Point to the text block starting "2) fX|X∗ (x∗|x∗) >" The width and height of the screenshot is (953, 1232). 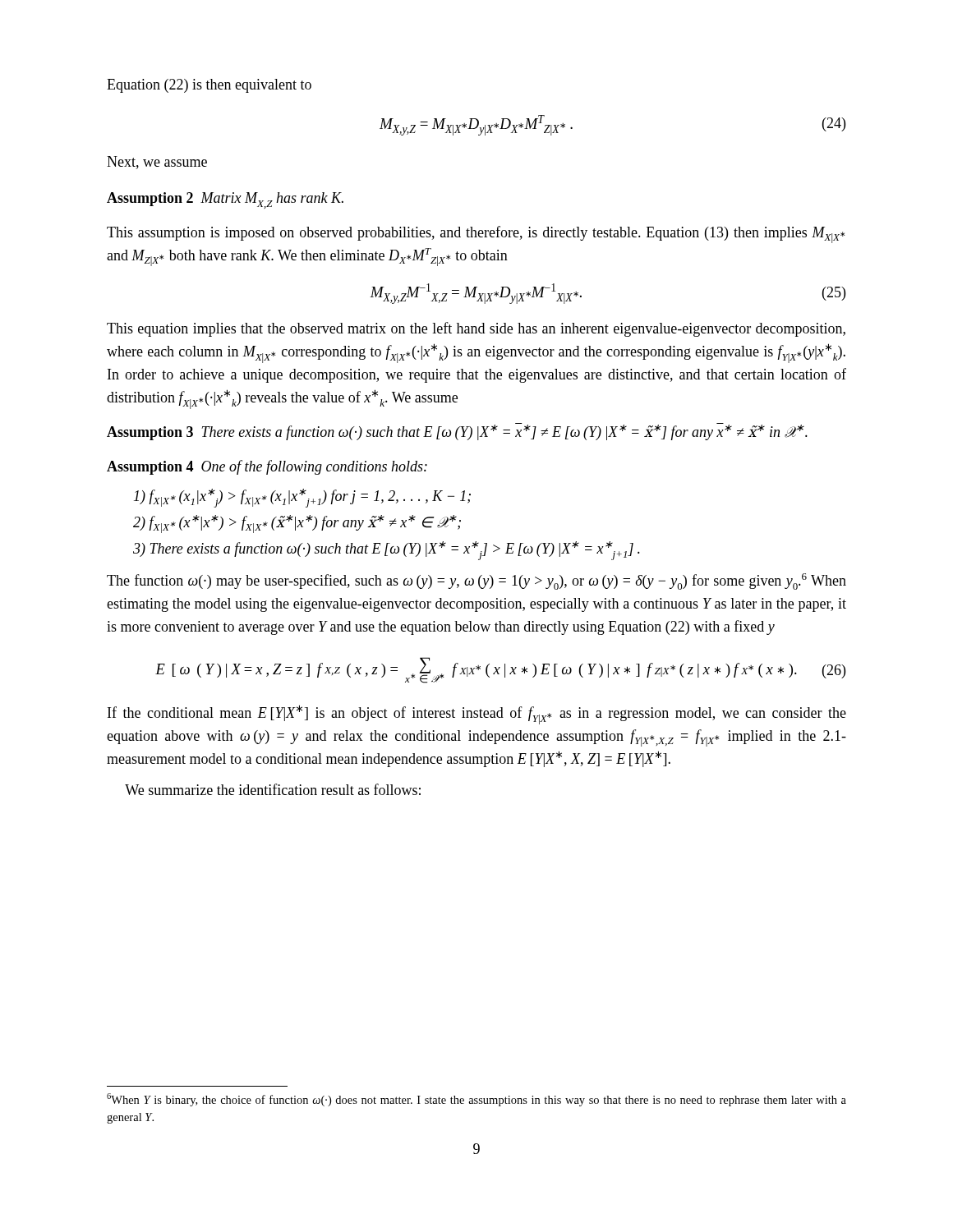click(x=298, y=522)
